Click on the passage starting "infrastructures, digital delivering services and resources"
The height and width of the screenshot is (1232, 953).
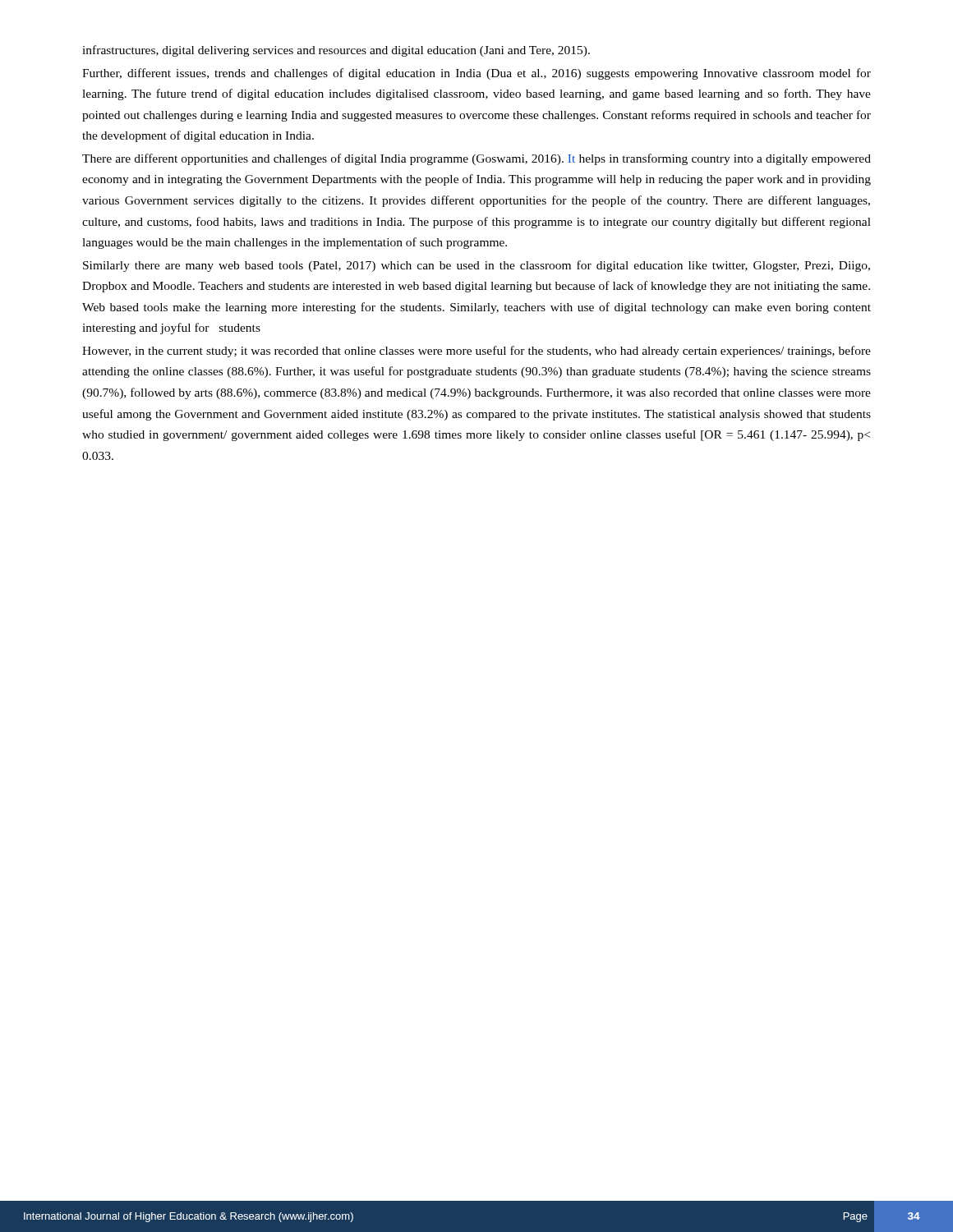(x=476, y=50)
